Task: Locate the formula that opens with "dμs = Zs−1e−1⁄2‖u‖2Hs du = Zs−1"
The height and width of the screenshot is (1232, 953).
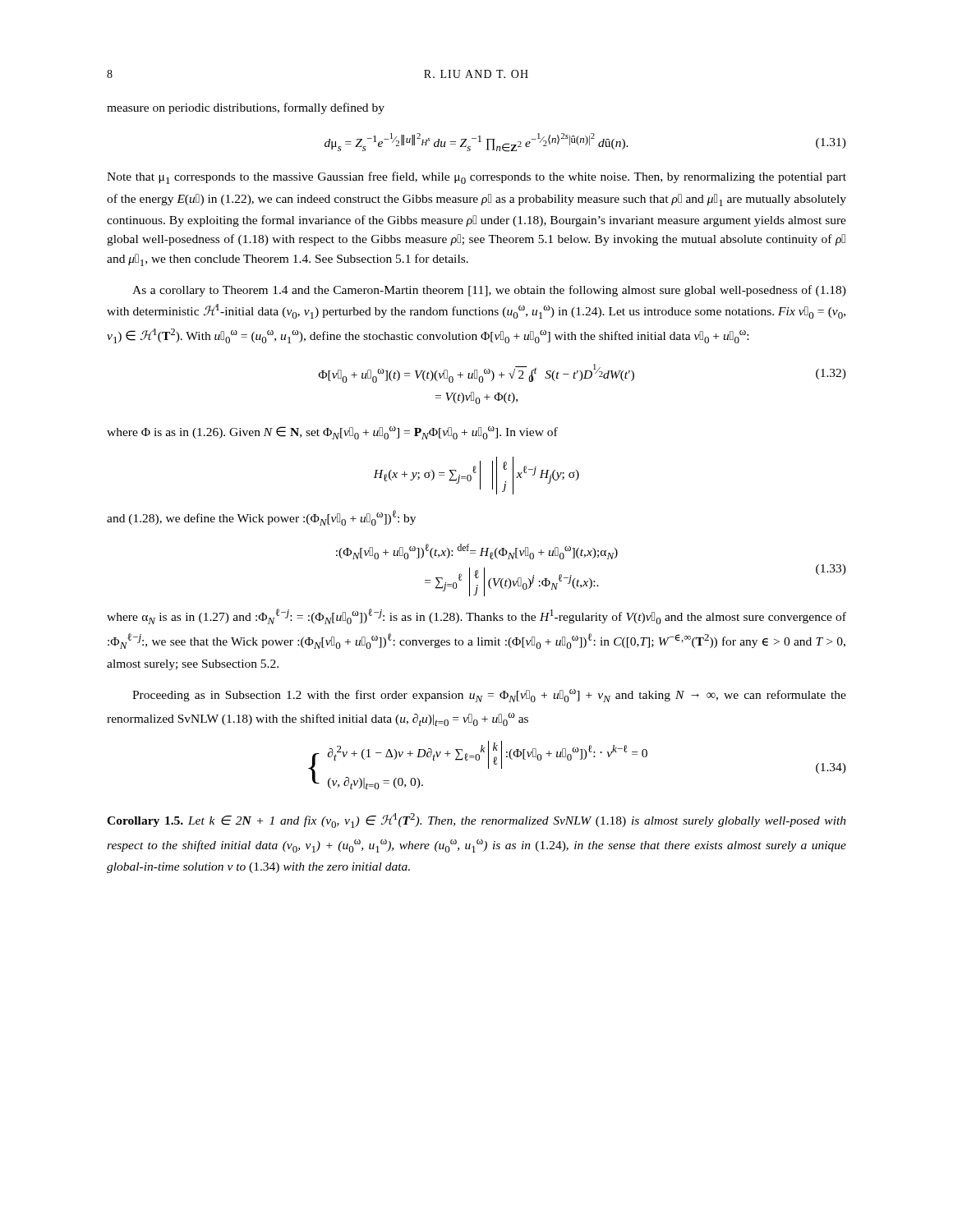Action: [x=476, y=142]
